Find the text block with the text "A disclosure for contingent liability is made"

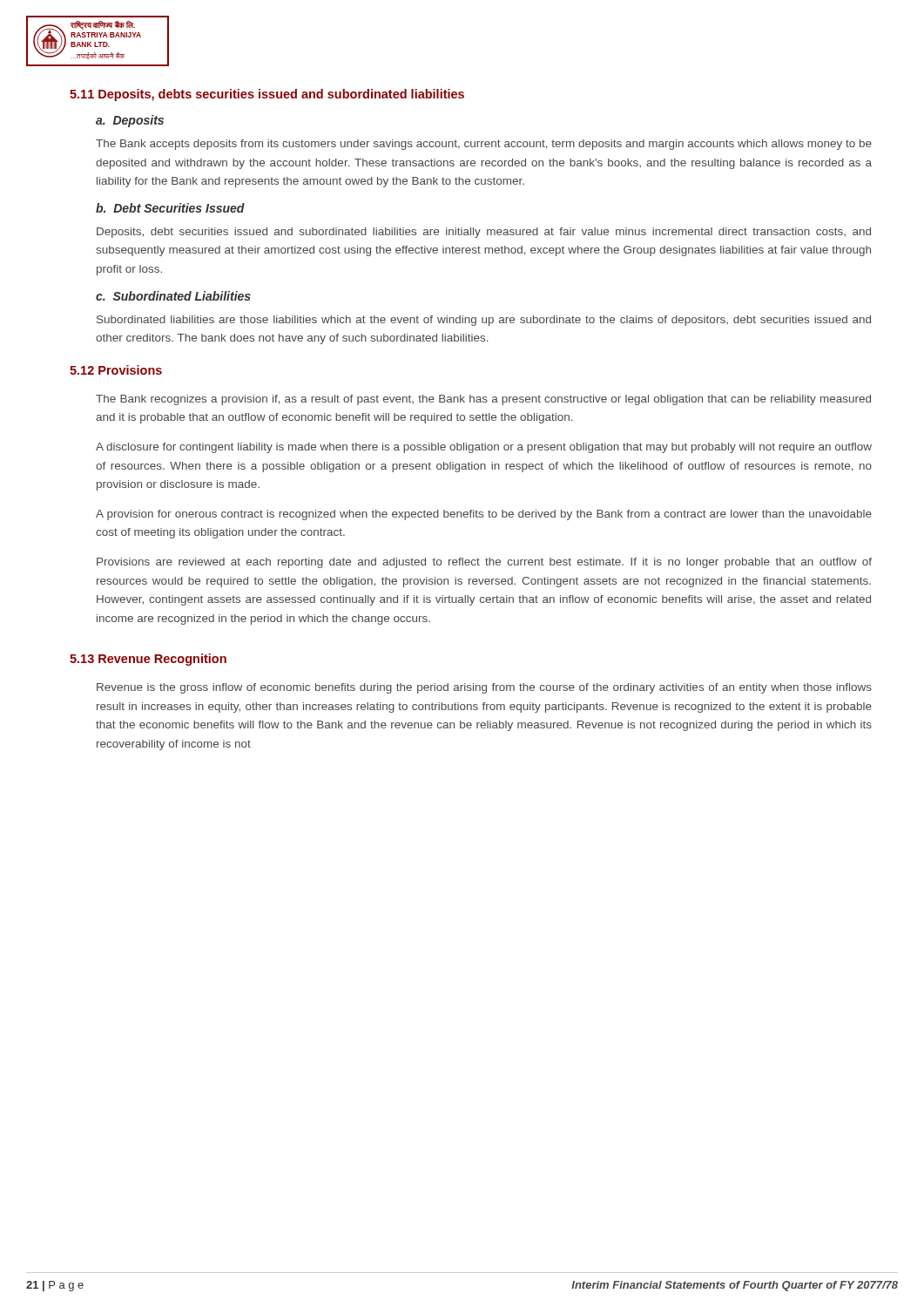[x=484, y=465]
